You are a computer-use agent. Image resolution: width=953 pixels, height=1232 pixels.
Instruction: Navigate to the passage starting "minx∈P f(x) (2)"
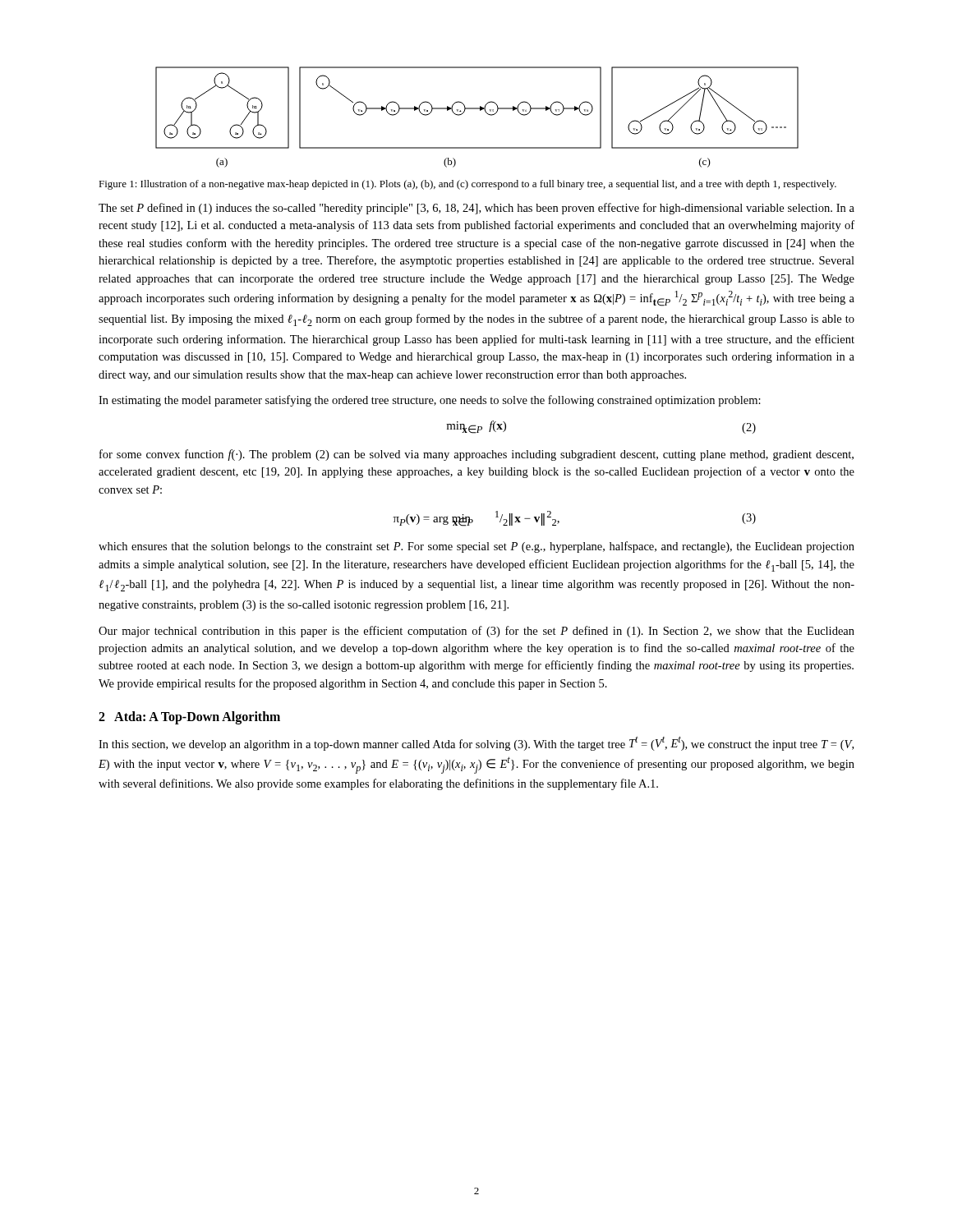476,428
